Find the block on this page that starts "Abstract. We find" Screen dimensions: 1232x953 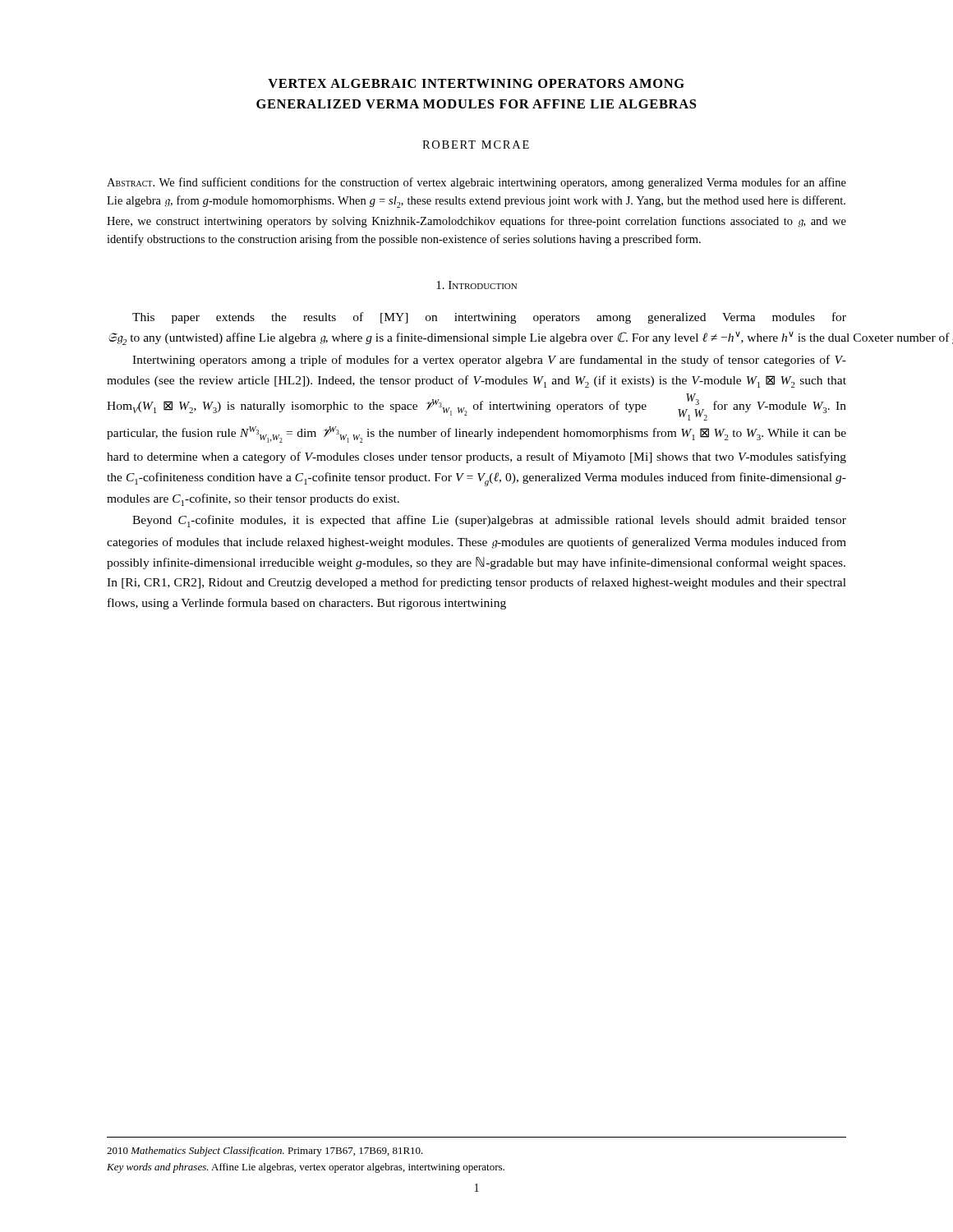(476, 210)
